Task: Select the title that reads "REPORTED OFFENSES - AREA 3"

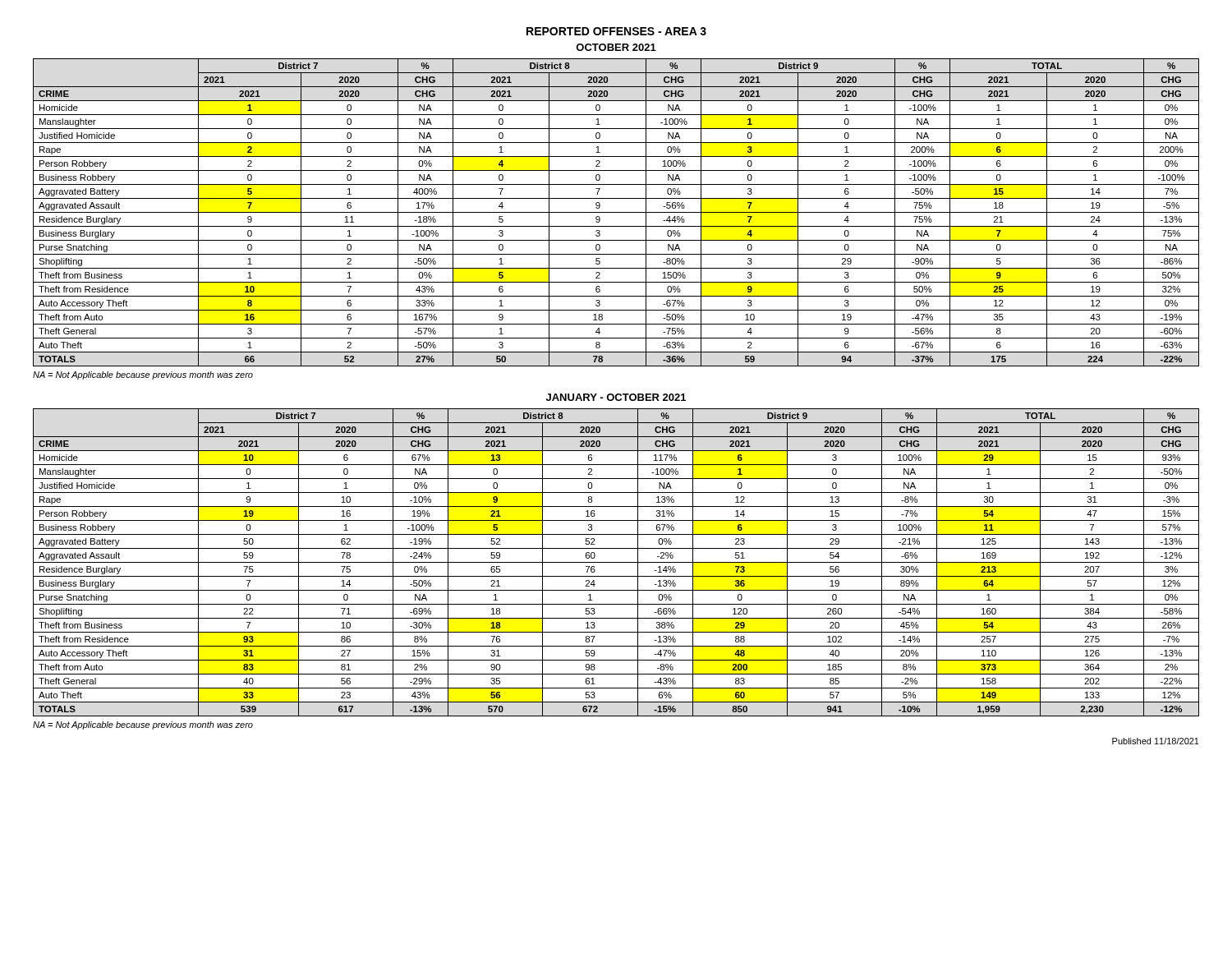Action: tap(616, 31)
